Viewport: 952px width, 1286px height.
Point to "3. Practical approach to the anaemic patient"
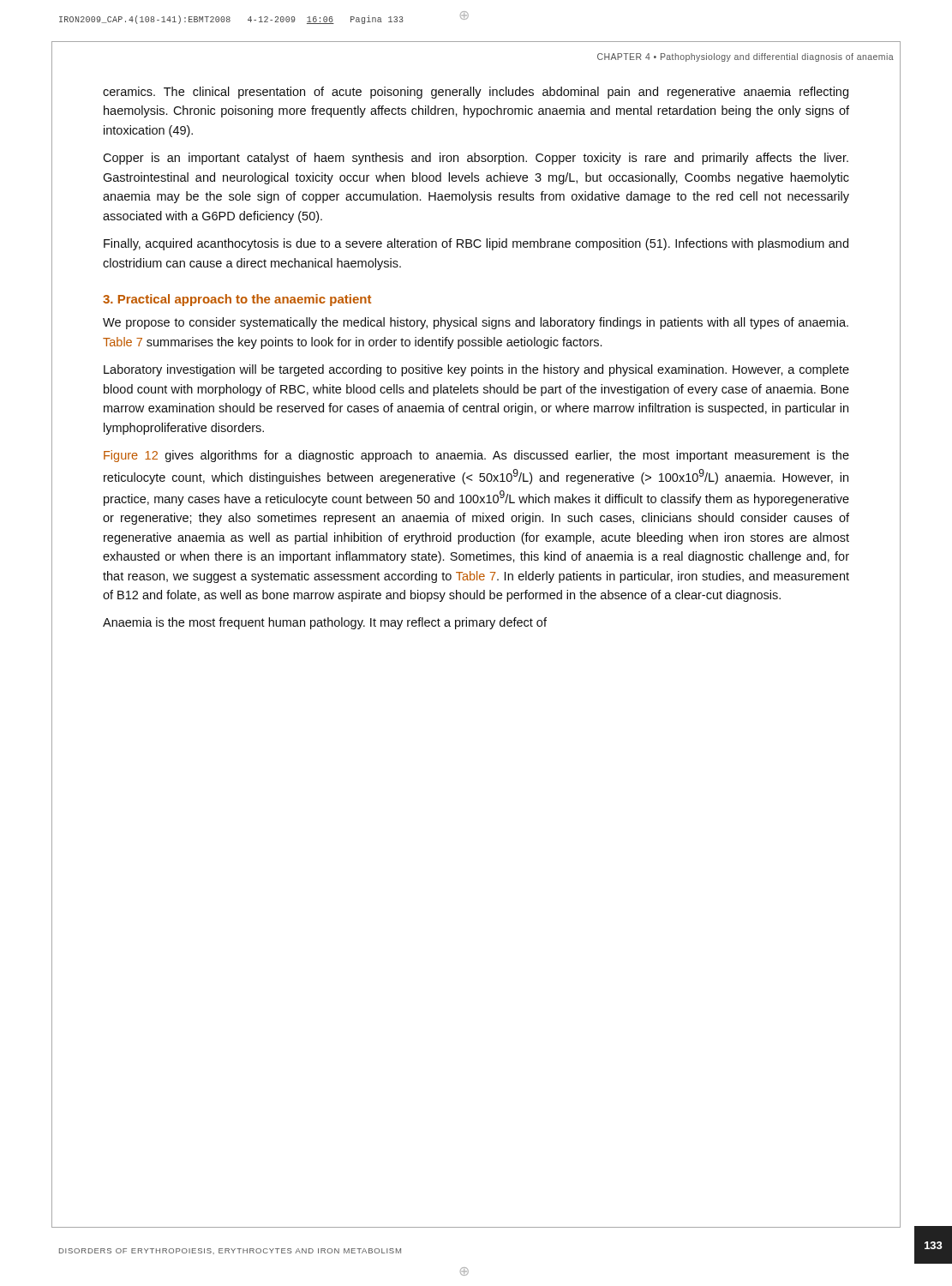[237, 299]
